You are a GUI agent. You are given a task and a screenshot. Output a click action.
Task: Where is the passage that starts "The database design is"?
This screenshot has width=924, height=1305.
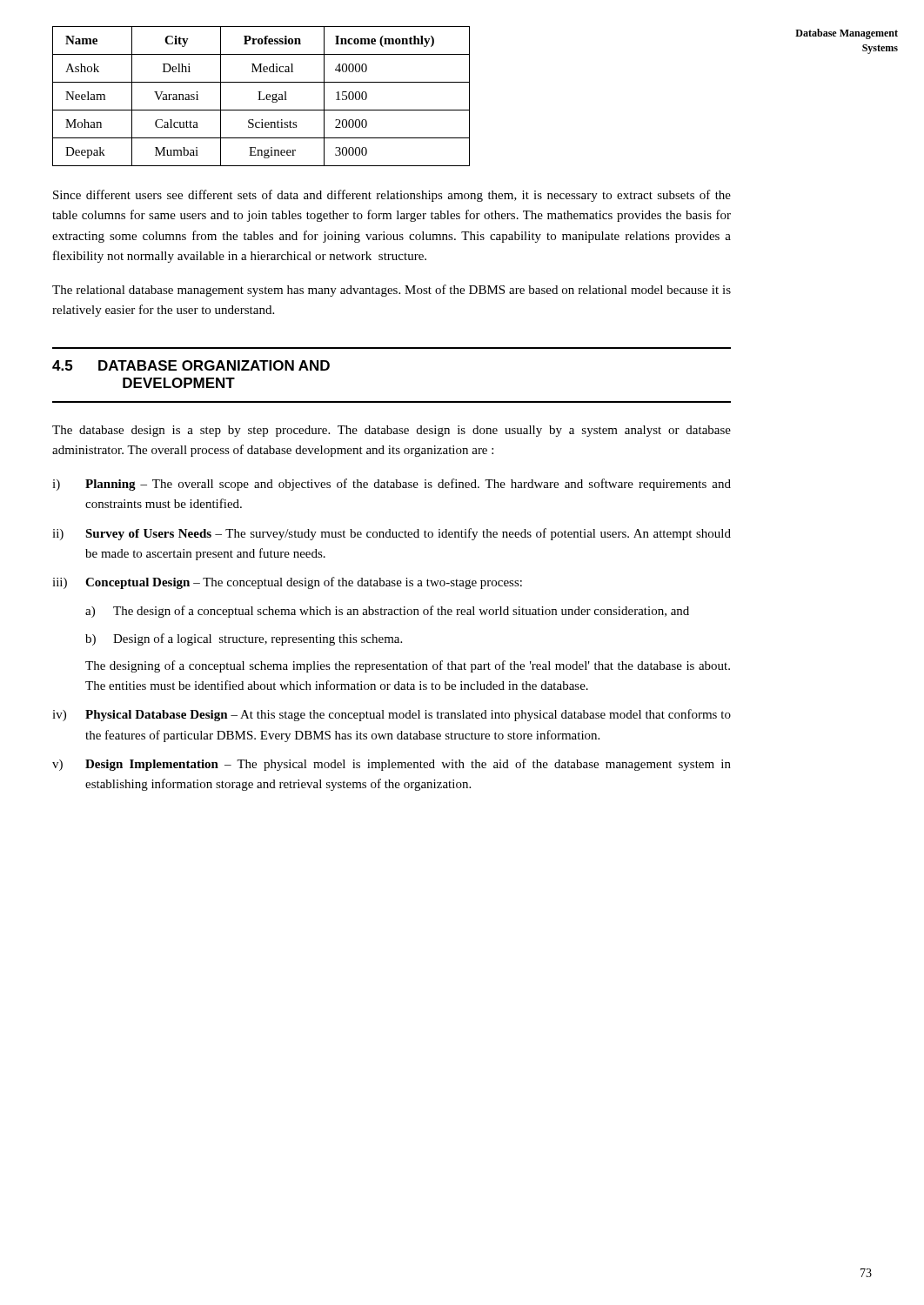[x=392, y=439]
